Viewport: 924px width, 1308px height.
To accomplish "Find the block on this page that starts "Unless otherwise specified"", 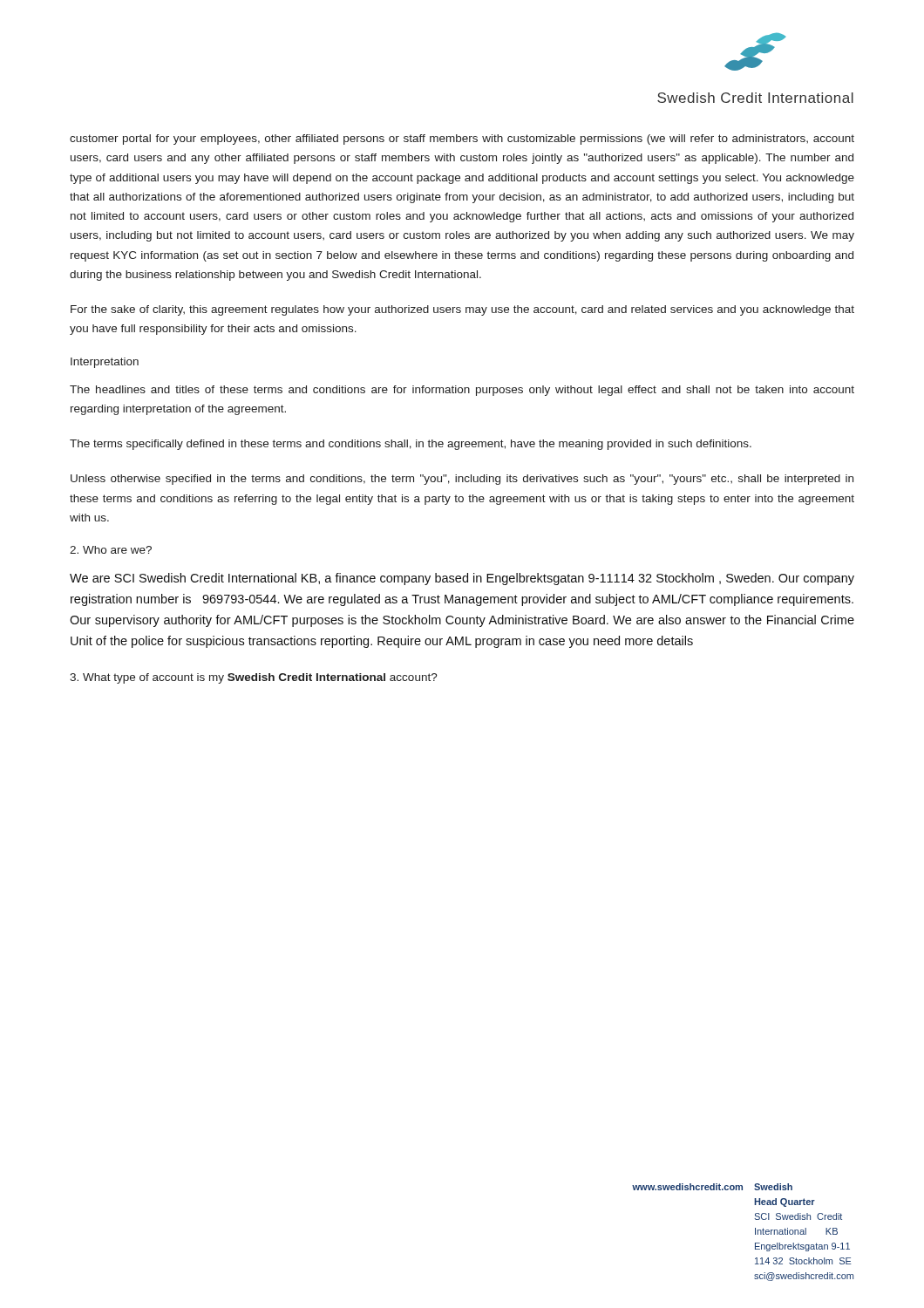I will (462, 498).
